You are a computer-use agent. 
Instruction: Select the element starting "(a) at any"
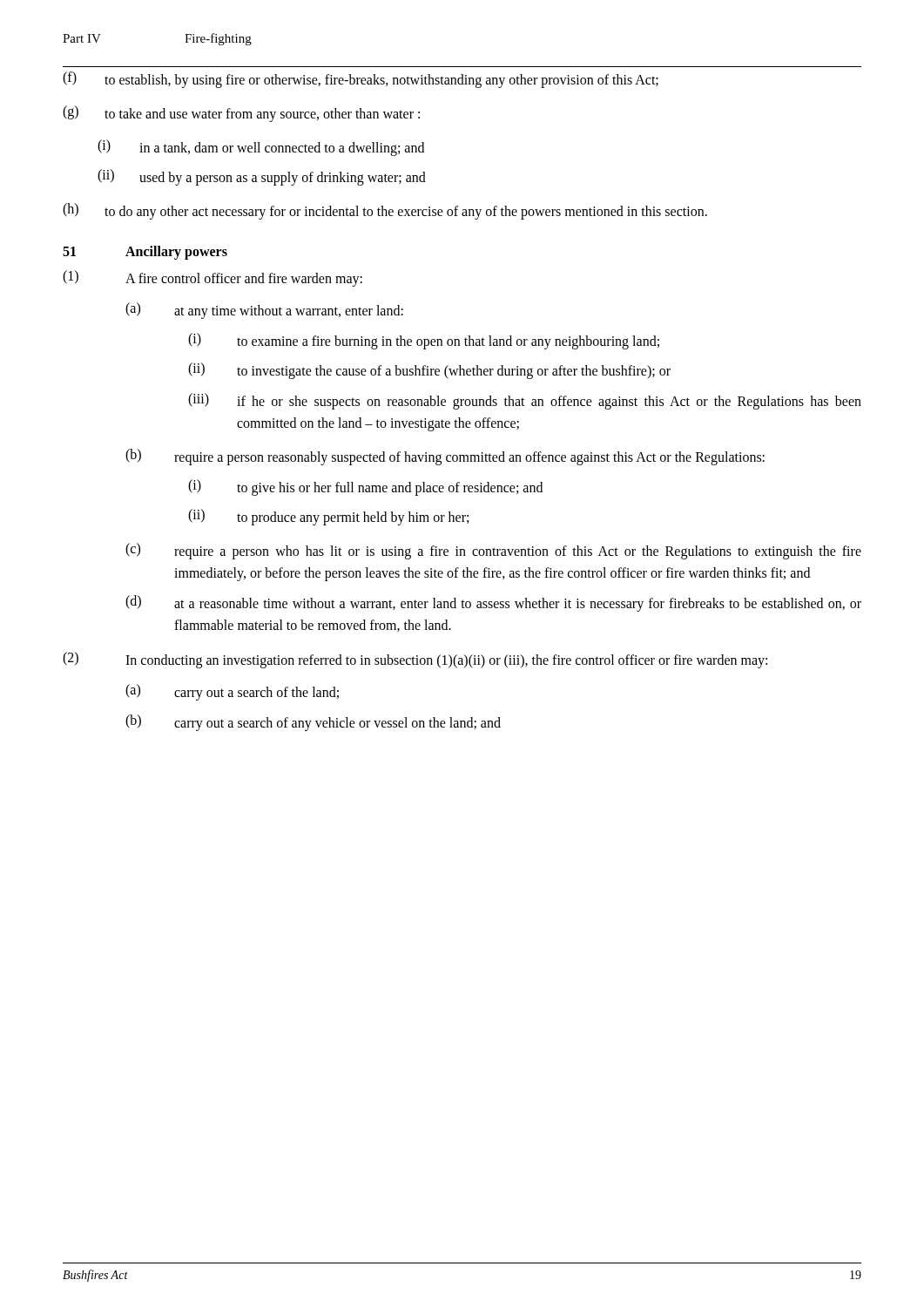pyautogui.click(x=264, y=311)
